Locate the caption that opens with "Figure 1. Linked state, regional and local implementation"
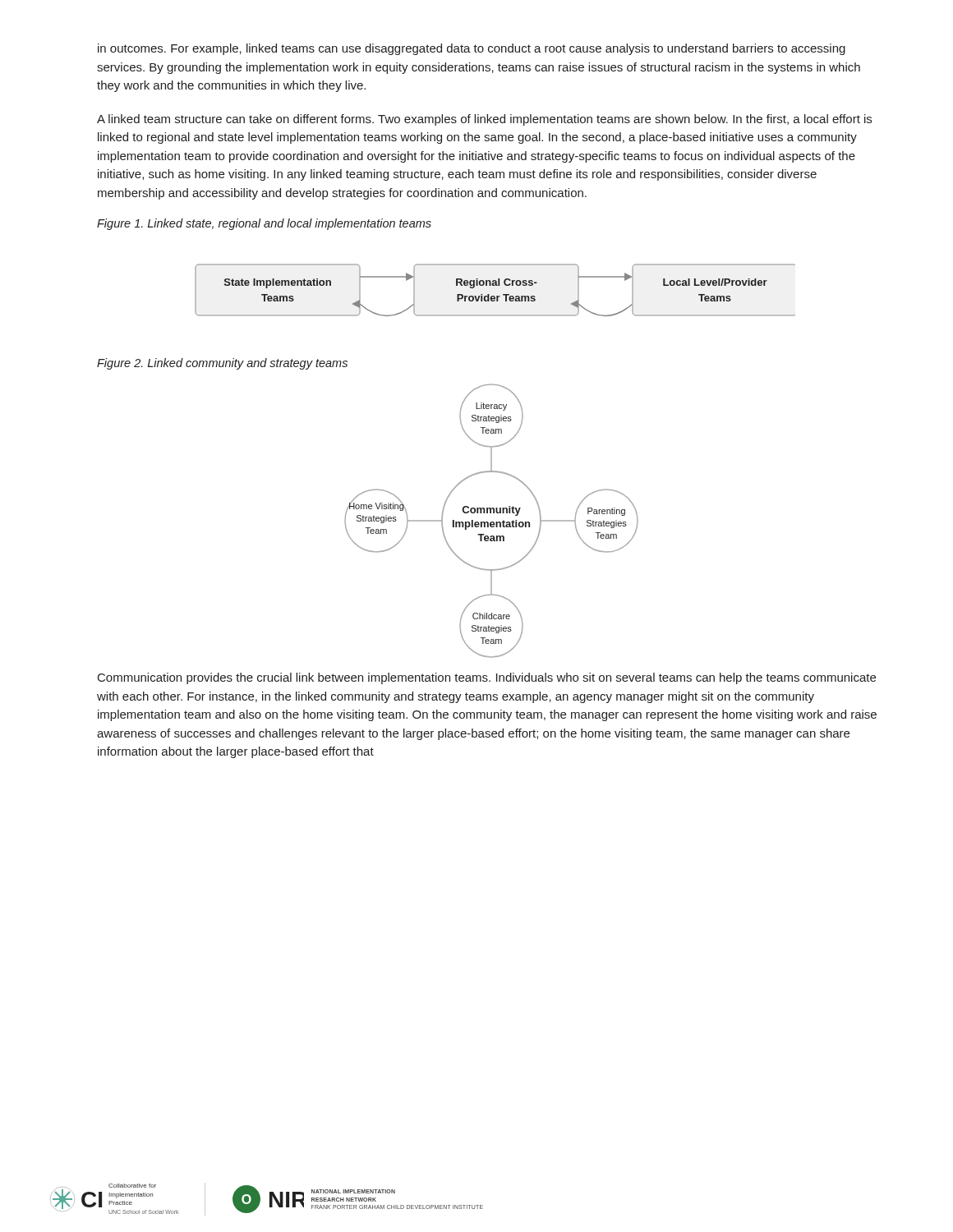The height and width of the screenshot is (1232, 953). tap(264, 223)
